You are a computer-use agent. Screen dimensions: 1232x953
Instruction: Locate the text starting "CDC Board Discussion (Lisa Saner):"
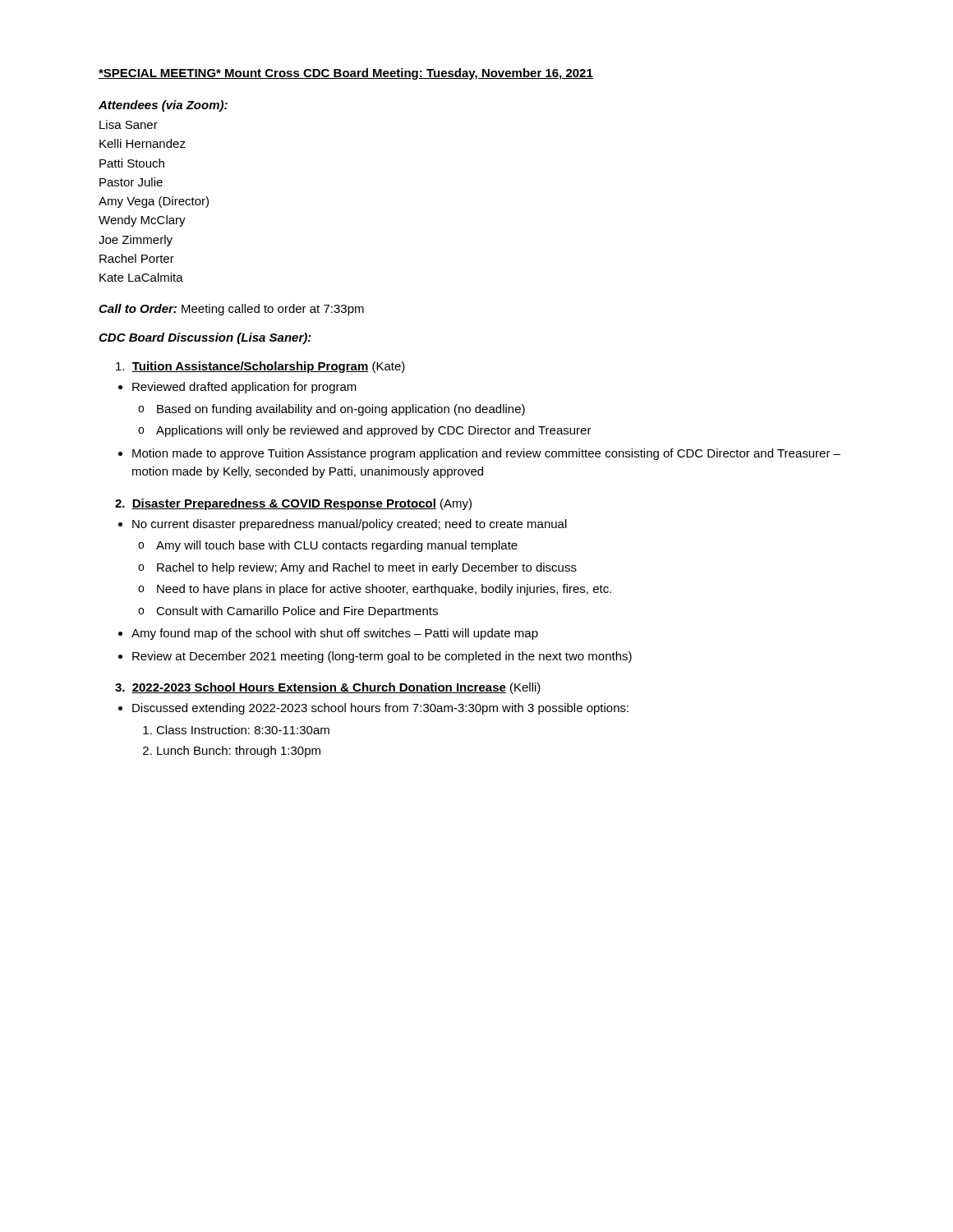click(x=205, y=337)
